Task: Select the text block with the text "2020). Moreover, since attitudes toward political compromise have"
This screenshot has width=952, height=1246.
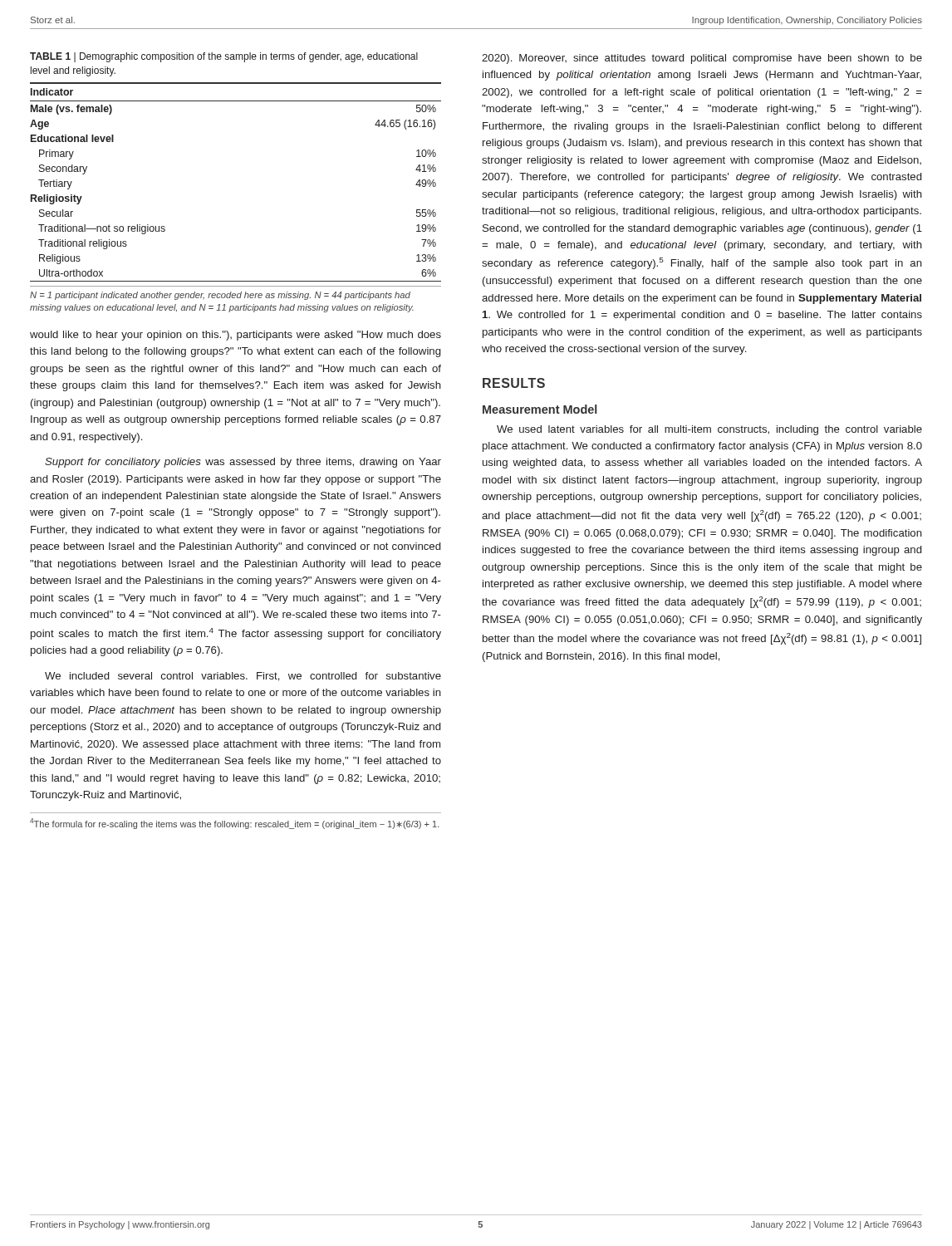Action: click(702, 203)
